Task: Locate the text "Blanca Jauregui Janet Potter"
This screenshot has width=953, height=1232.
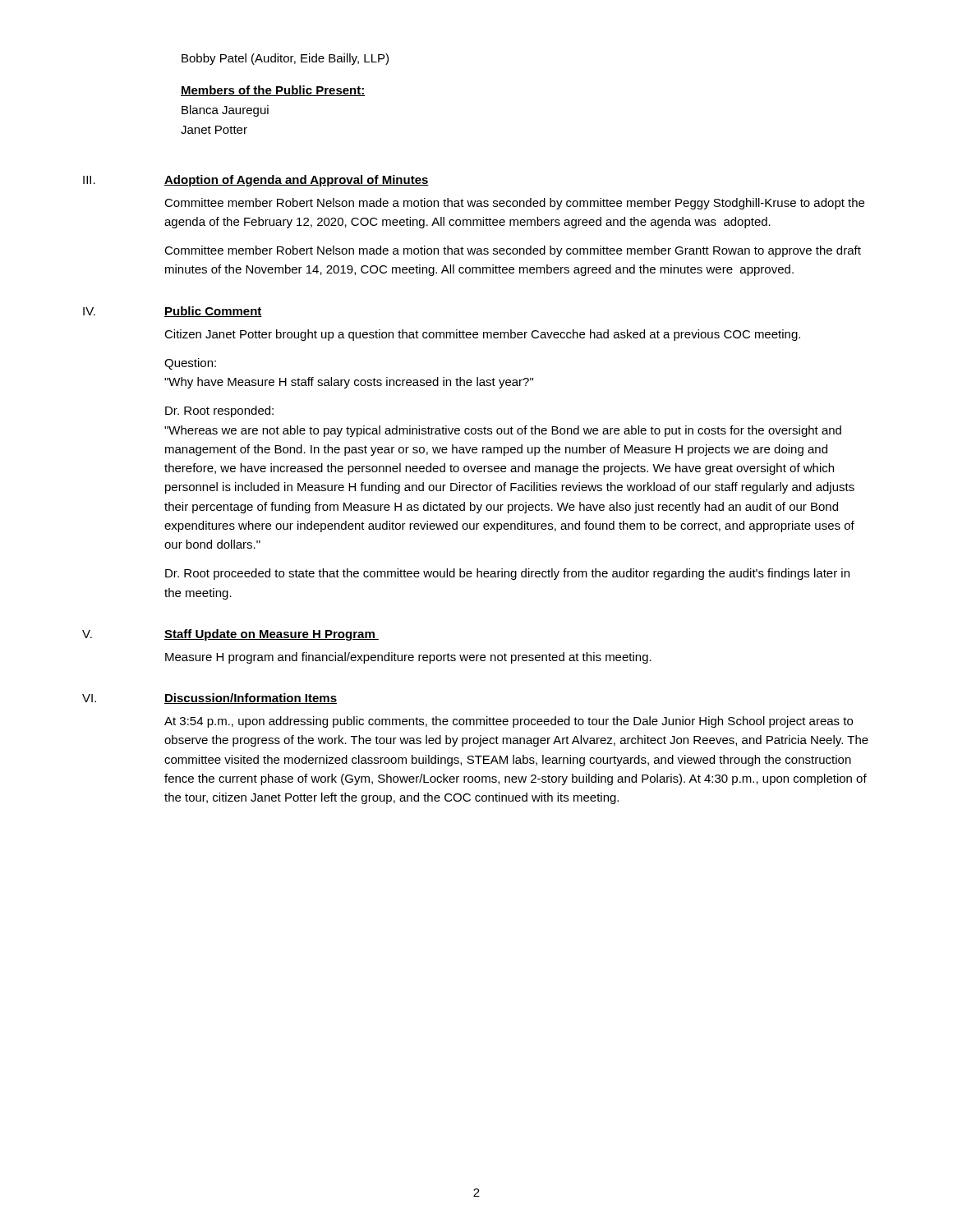Action: pos(225,119)
